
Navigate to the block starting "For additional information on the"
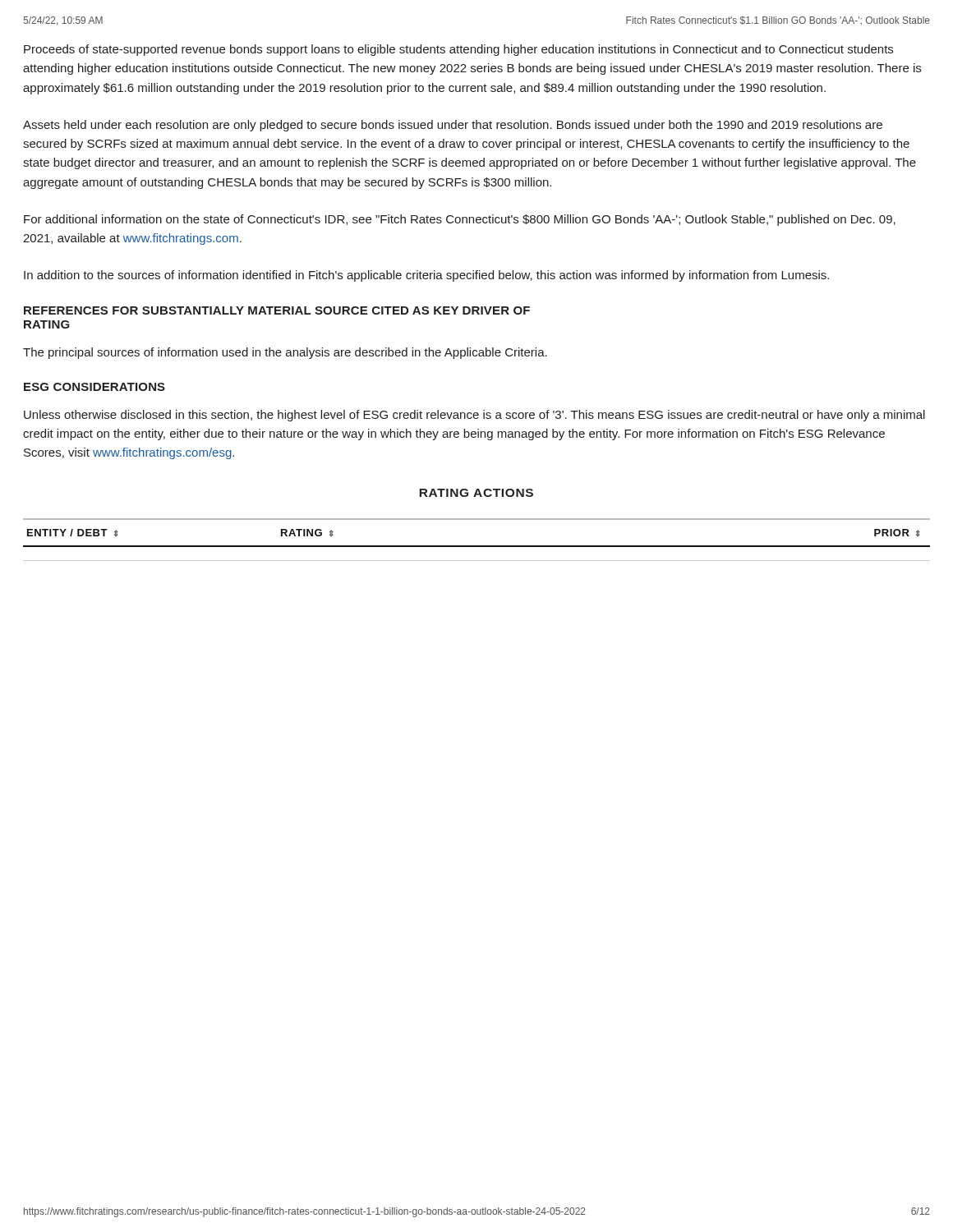point(459,228)
